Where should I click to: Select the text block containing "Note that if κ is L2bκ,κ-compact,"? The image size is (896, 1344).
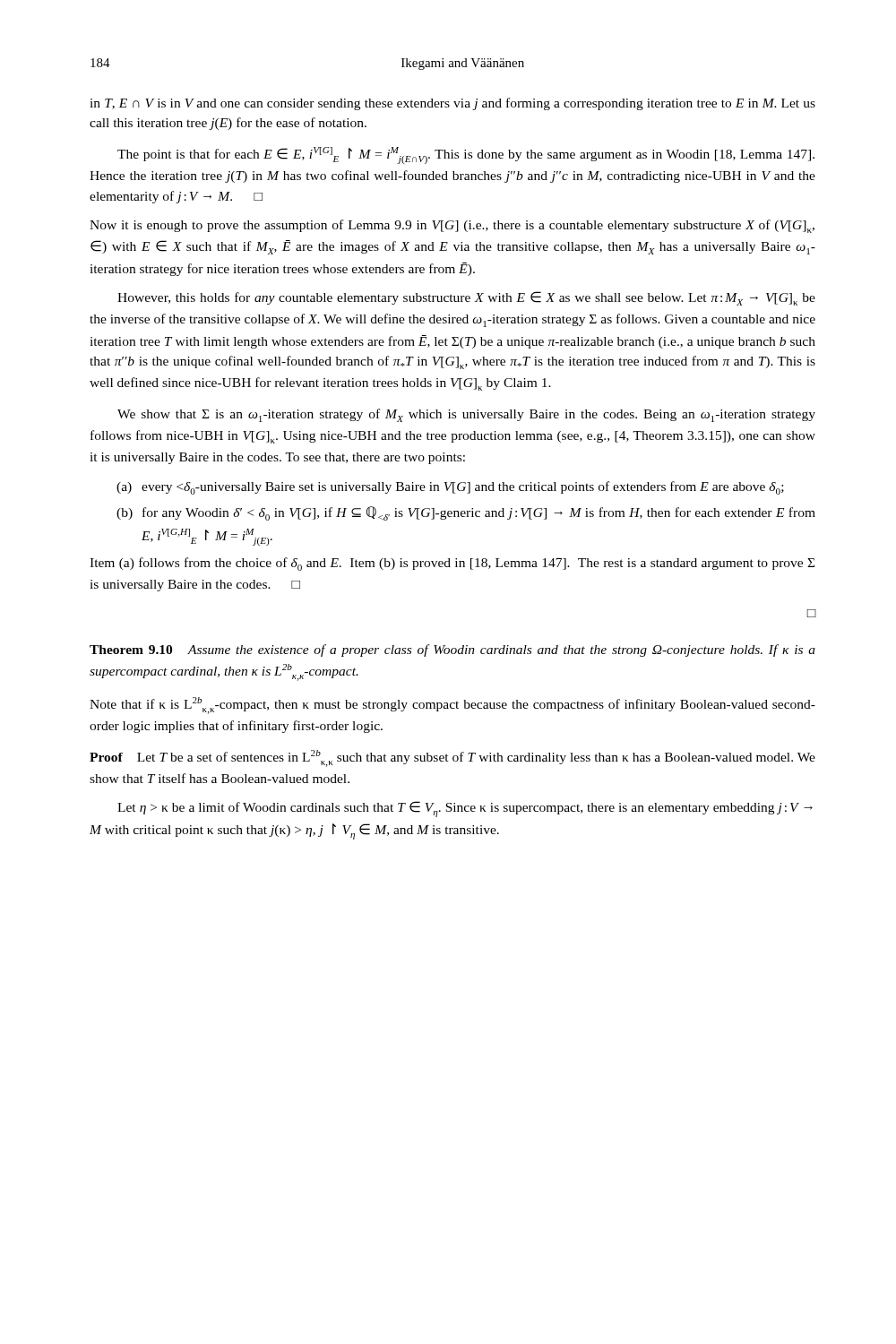pos(452,714)
